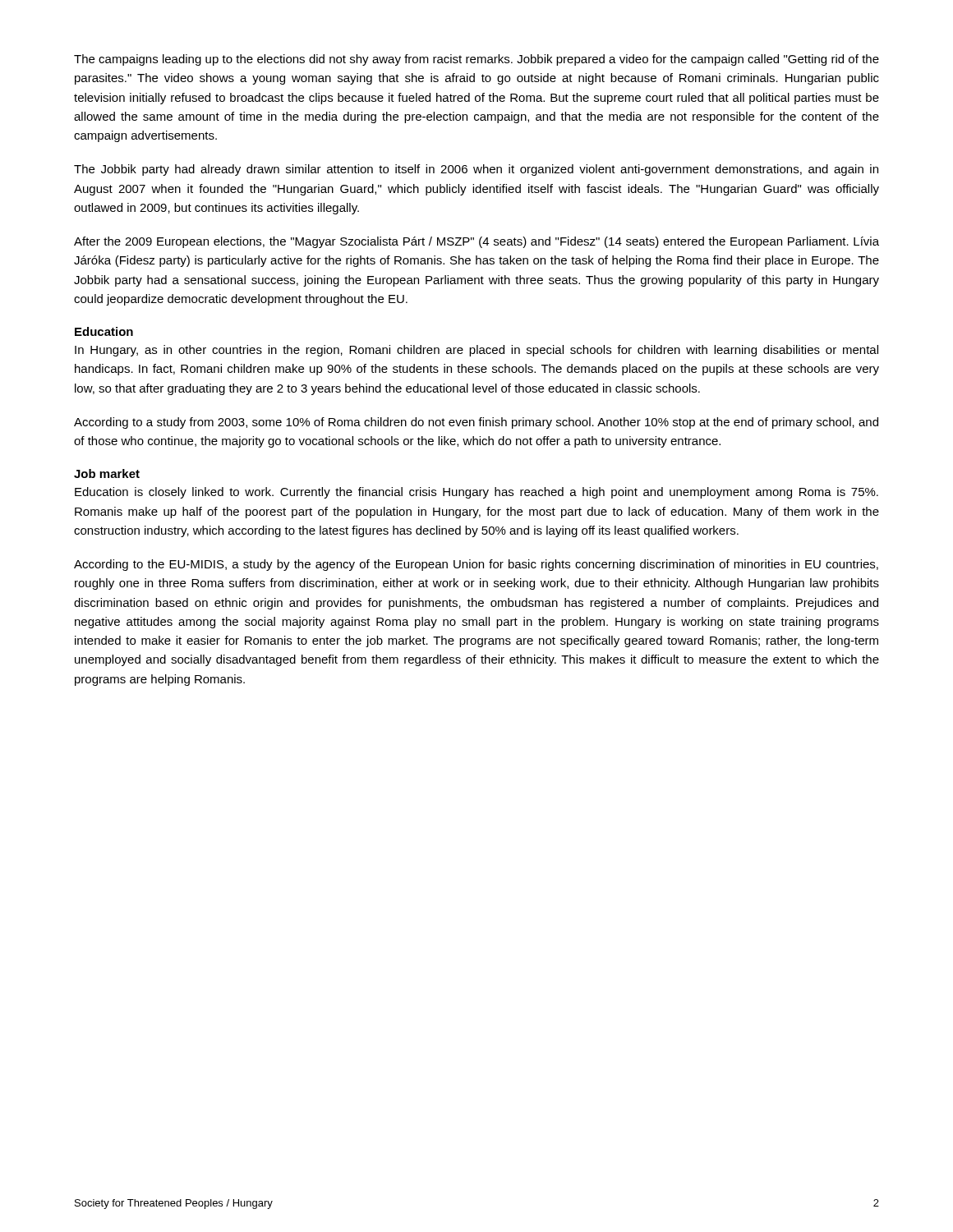This screenshot has height=1232, width=953.
Task: Find the element starting "After the 2009 European elections, the "Magyar"
Action: point(476,270)
